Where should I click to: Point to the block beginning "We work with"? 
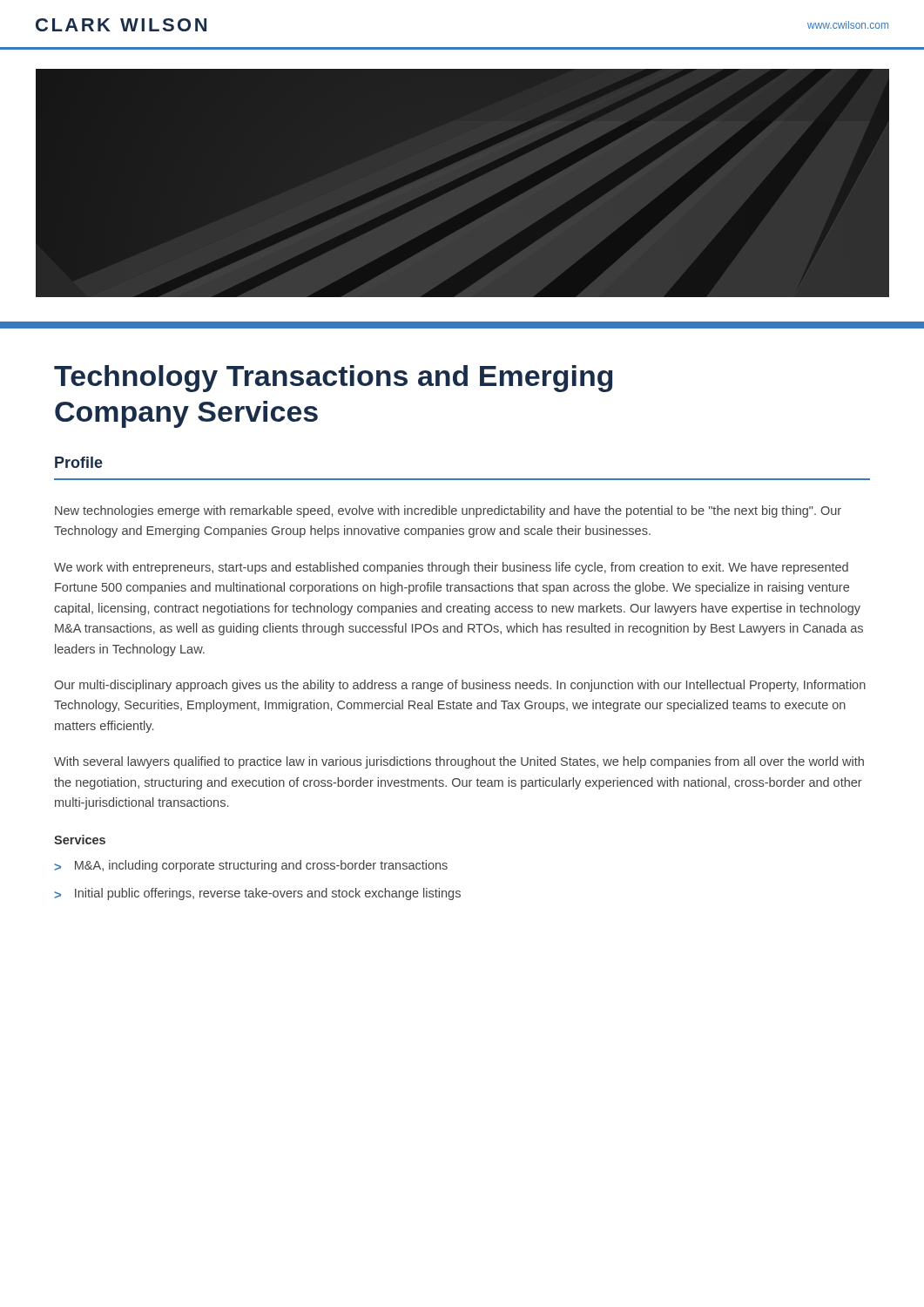459,608
